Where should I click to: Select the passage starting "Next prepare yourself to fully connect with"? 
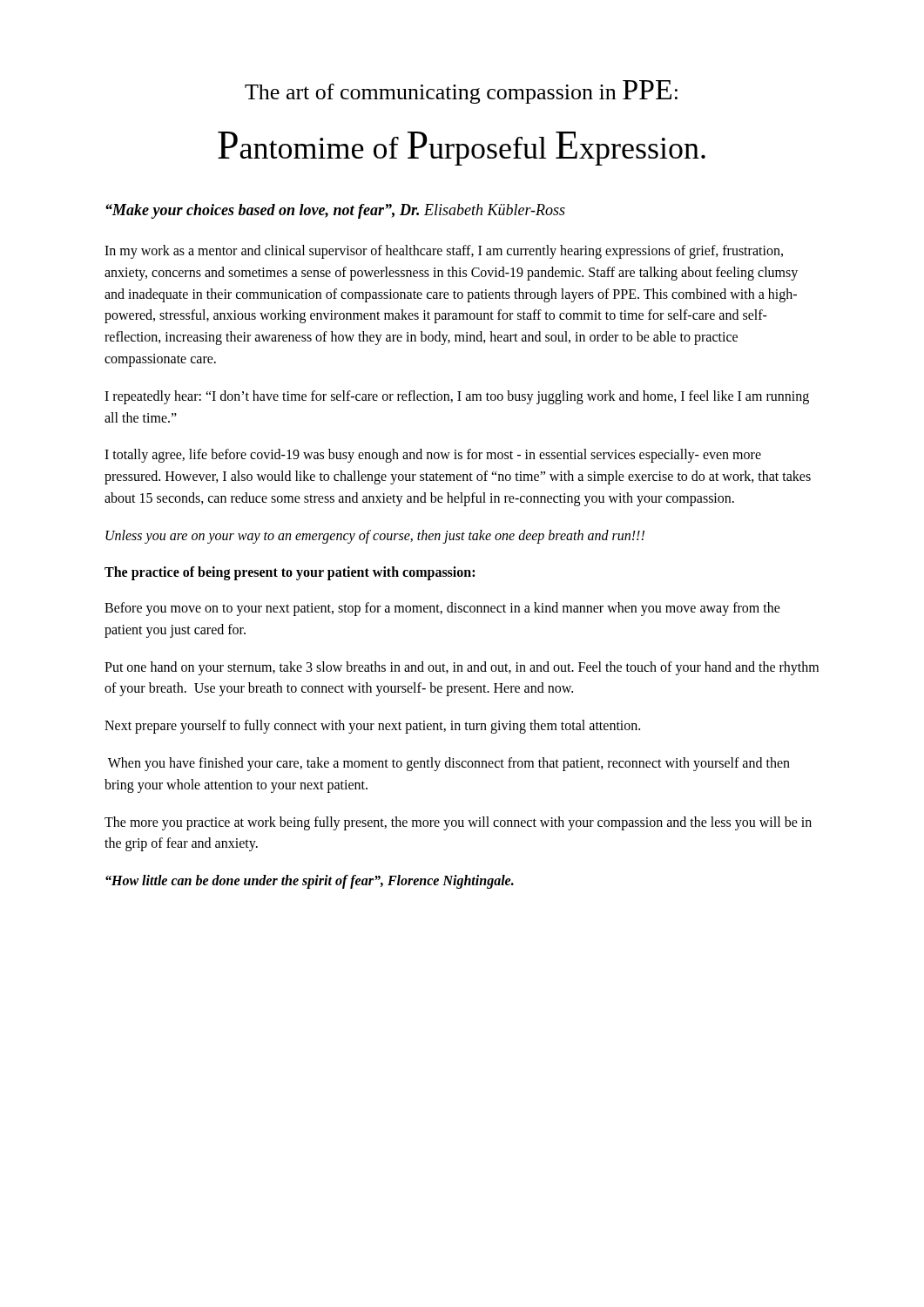pyautogui.click(x=373, y=726)
